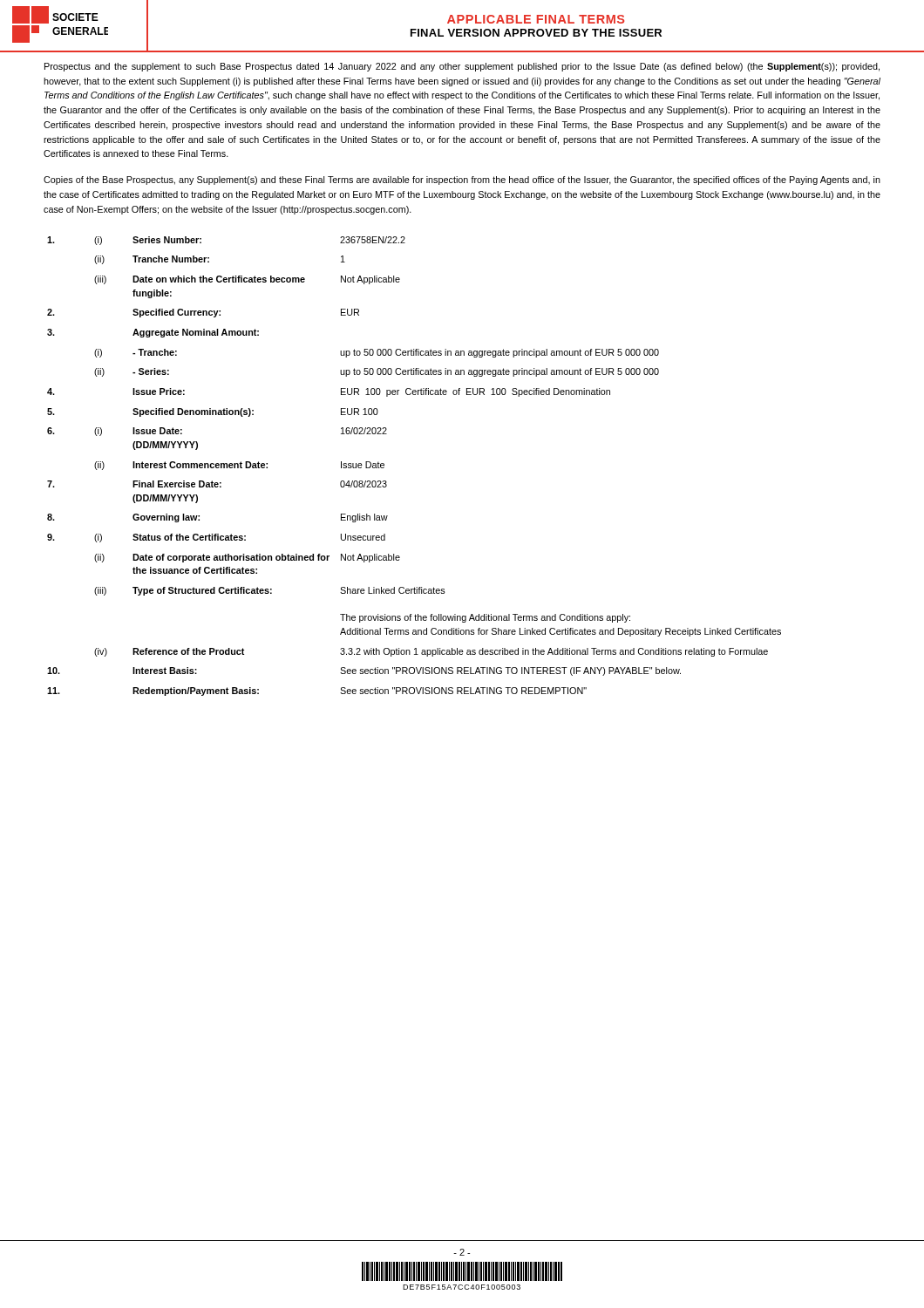Find the table that mentions "See section "PROVISIONS RELATING"

[x=462, y=466]
